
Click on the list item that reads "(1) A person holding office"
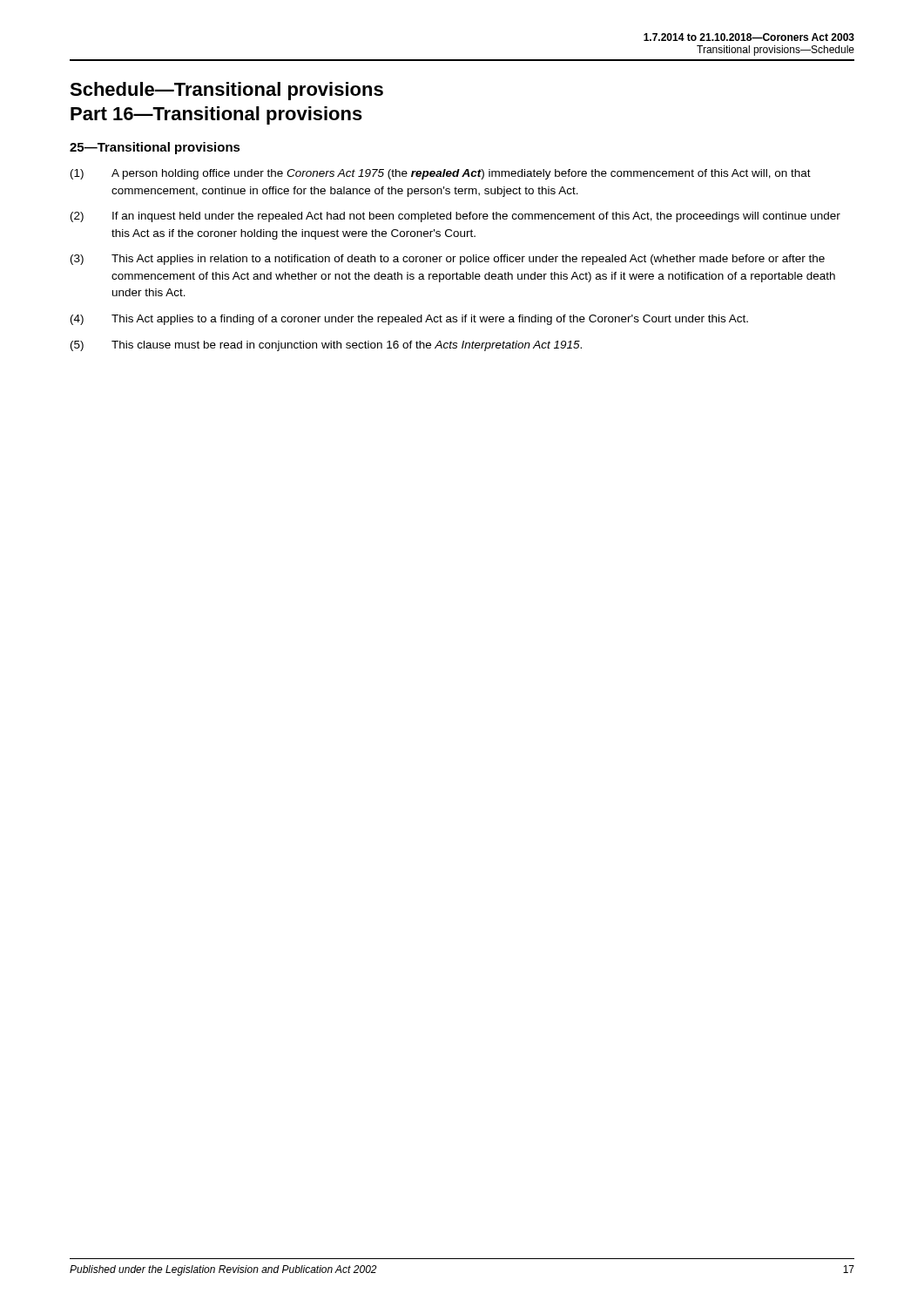point(462,182)
